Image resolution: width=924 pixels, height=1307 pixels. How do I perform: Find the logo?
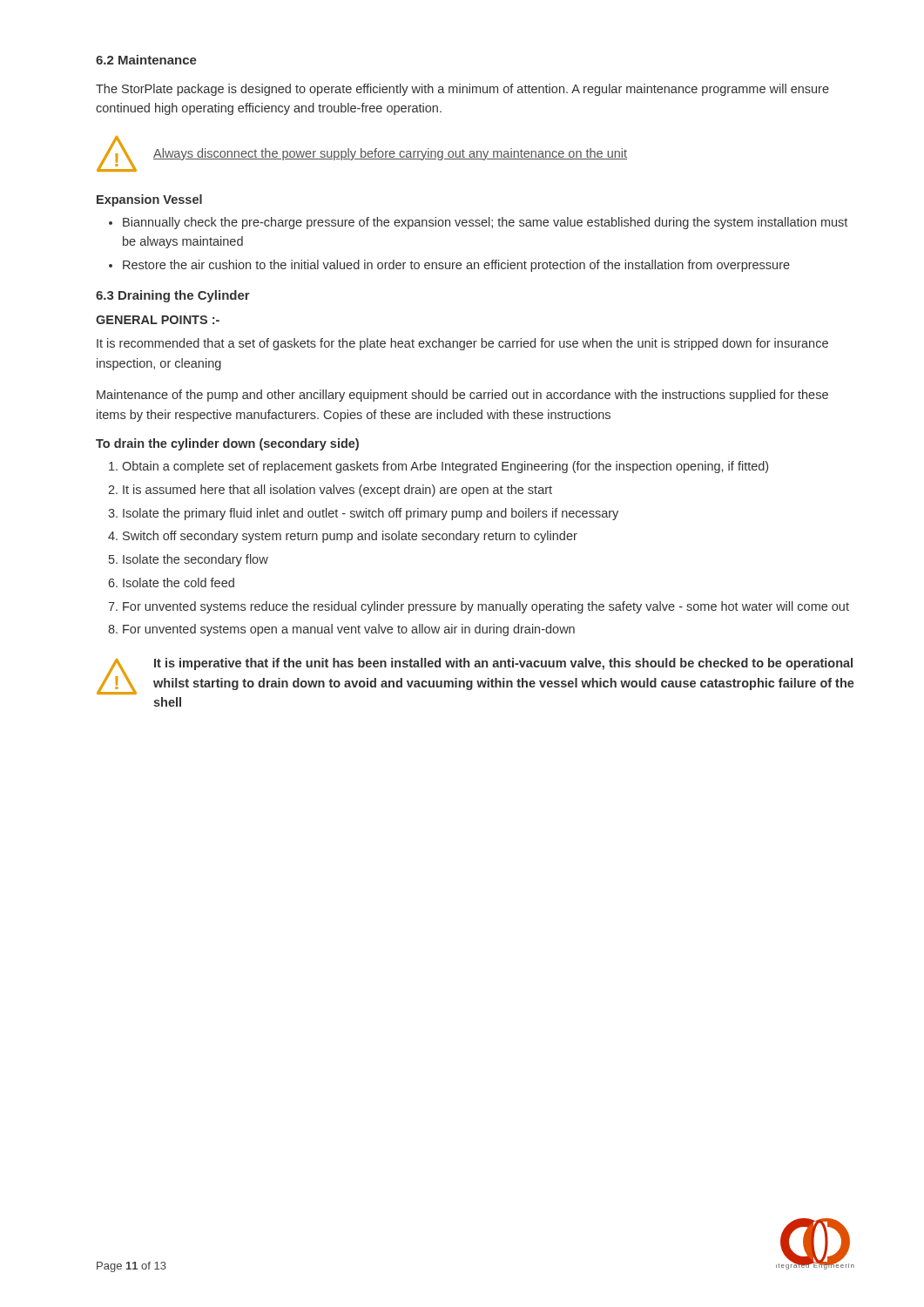click(815, 1244)
